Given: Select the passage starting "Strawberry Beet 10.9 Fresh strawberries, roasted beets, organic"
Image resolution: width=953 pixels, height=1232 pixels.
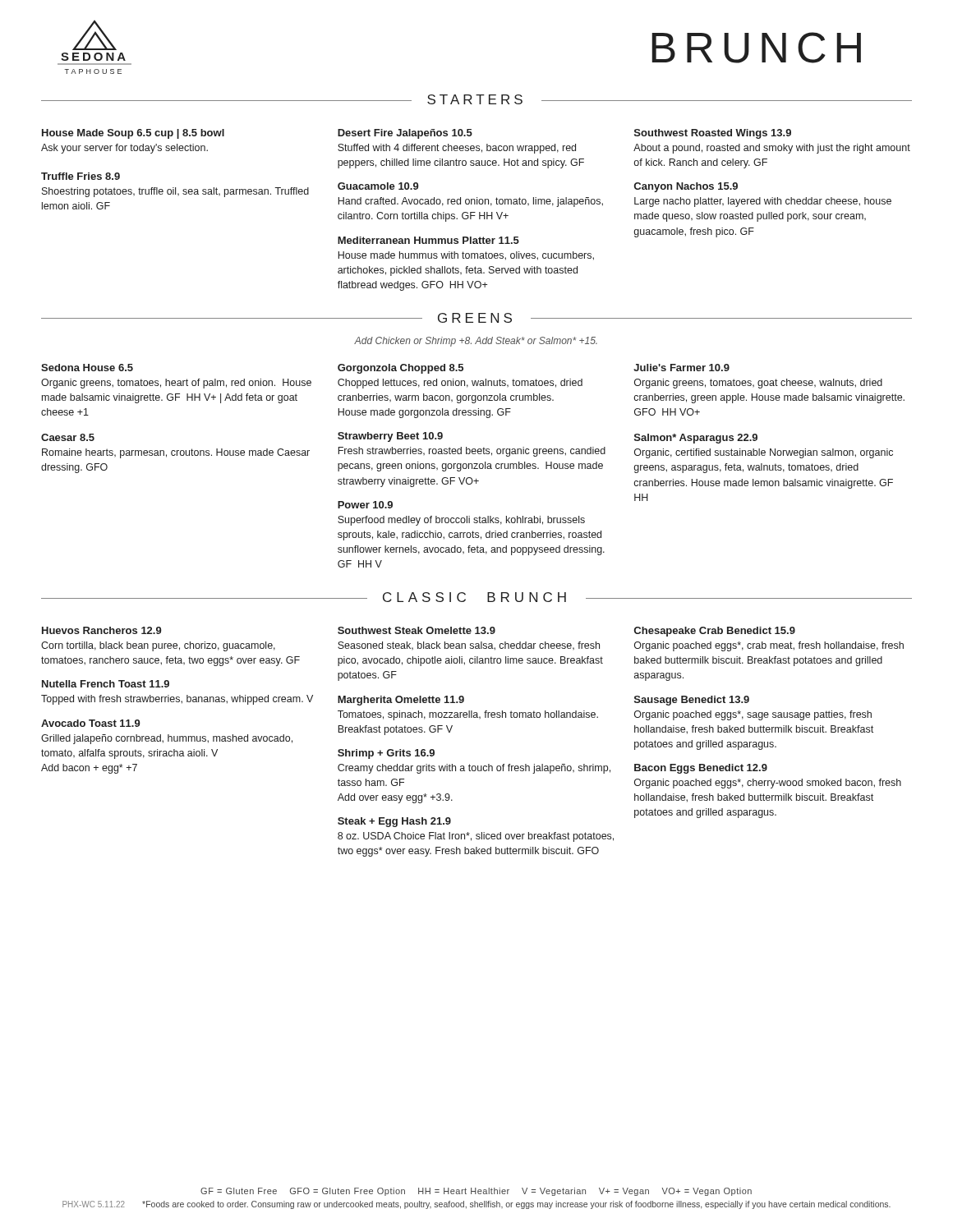Looking at the screenshot, I should coord(476,459).
